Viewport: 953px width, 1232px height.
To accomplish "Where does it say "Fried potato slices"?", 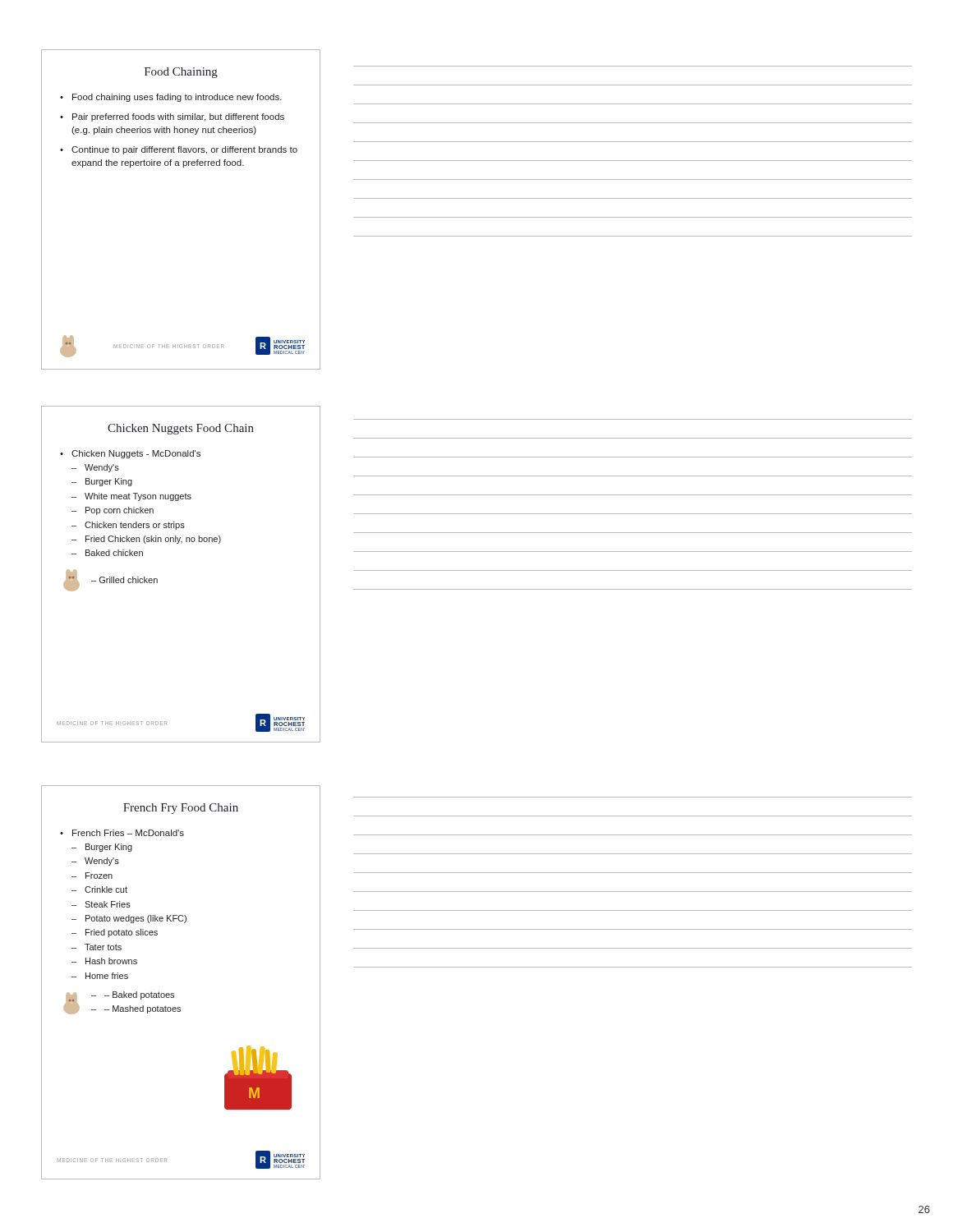I will (x=121, y=933).
